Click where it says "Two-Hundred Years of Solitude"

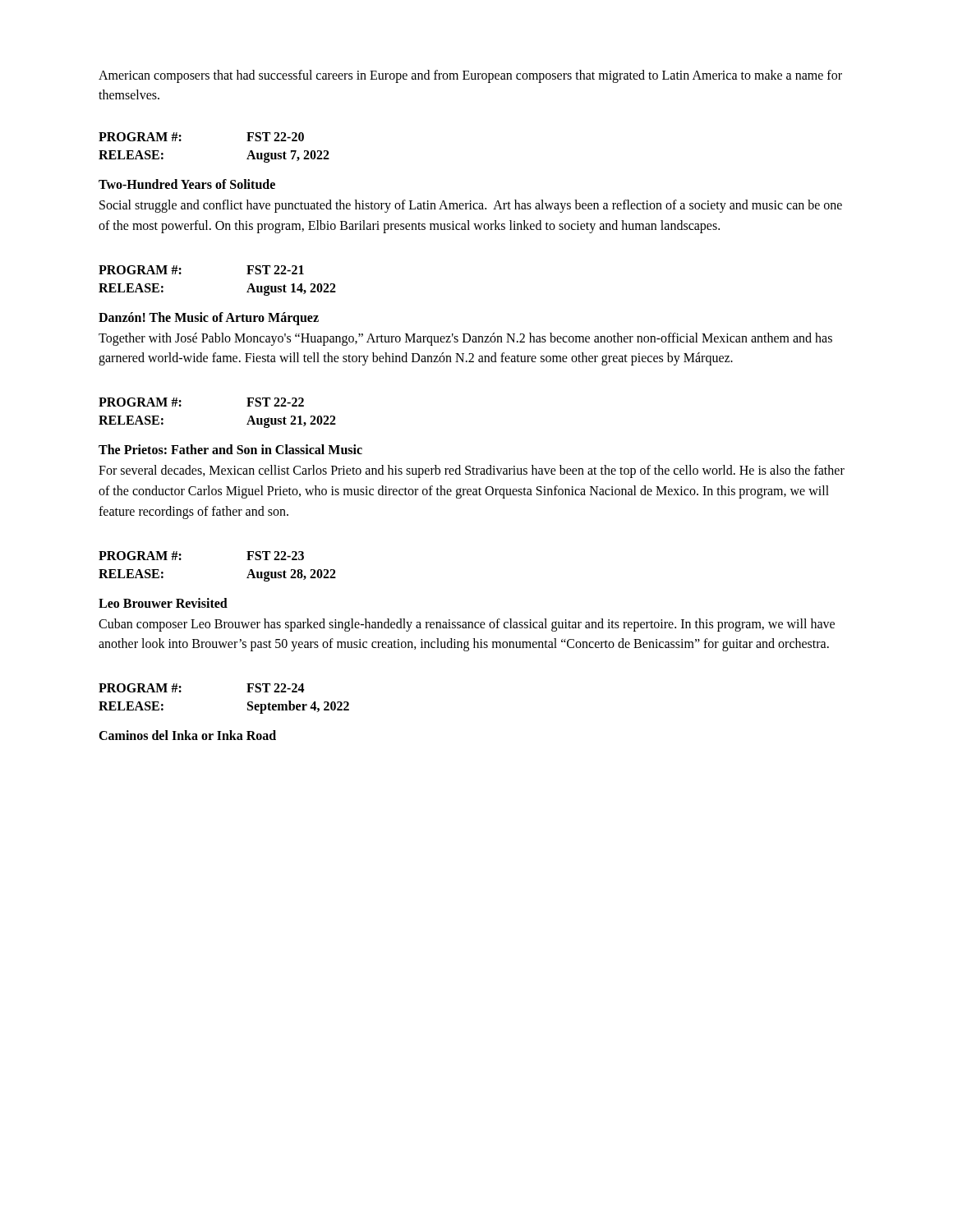pyautogui.click(x=187, y=184)
